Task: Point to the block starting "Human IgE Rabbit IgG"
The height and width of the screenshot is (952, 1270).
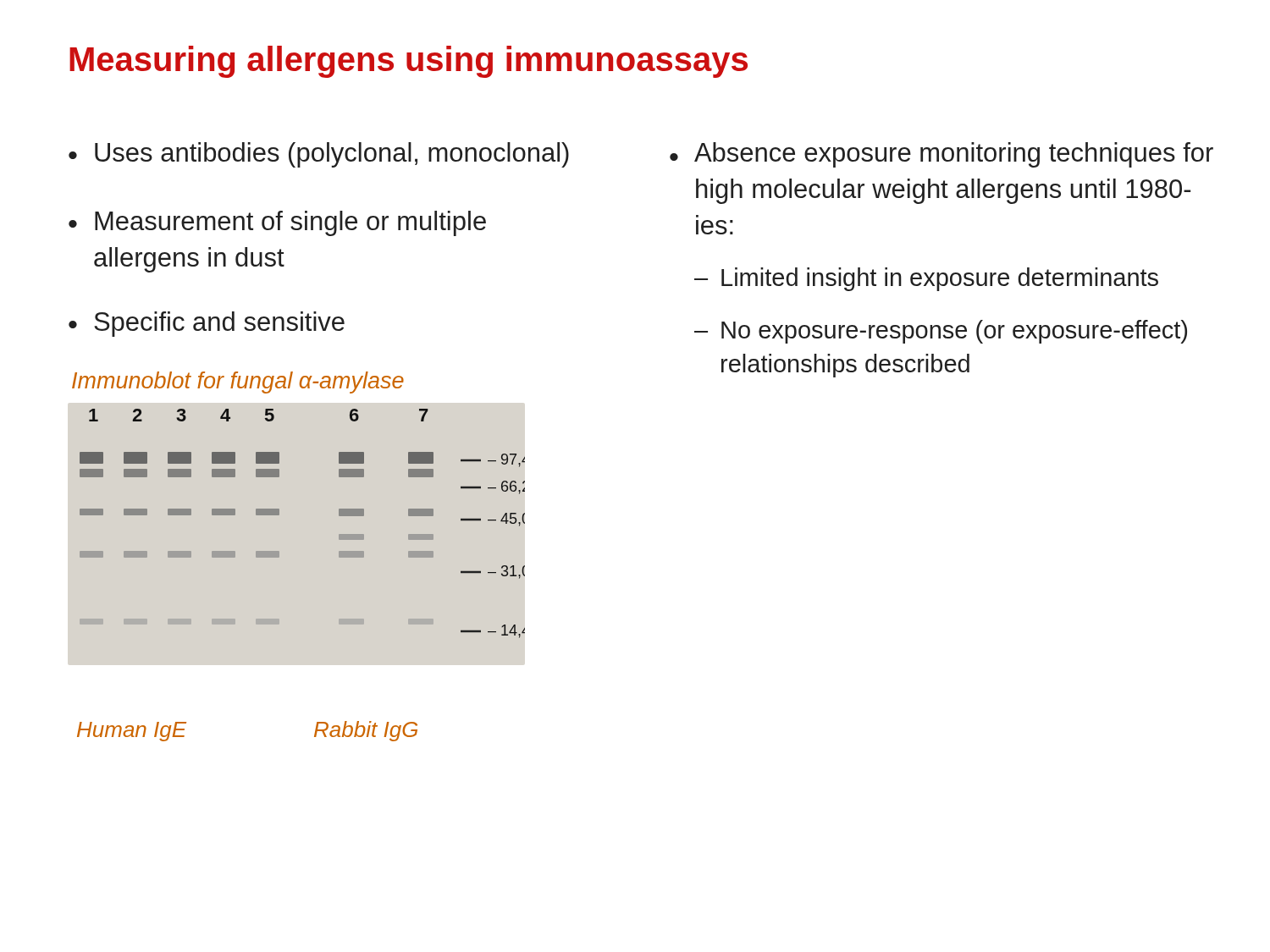Action: 128,731
